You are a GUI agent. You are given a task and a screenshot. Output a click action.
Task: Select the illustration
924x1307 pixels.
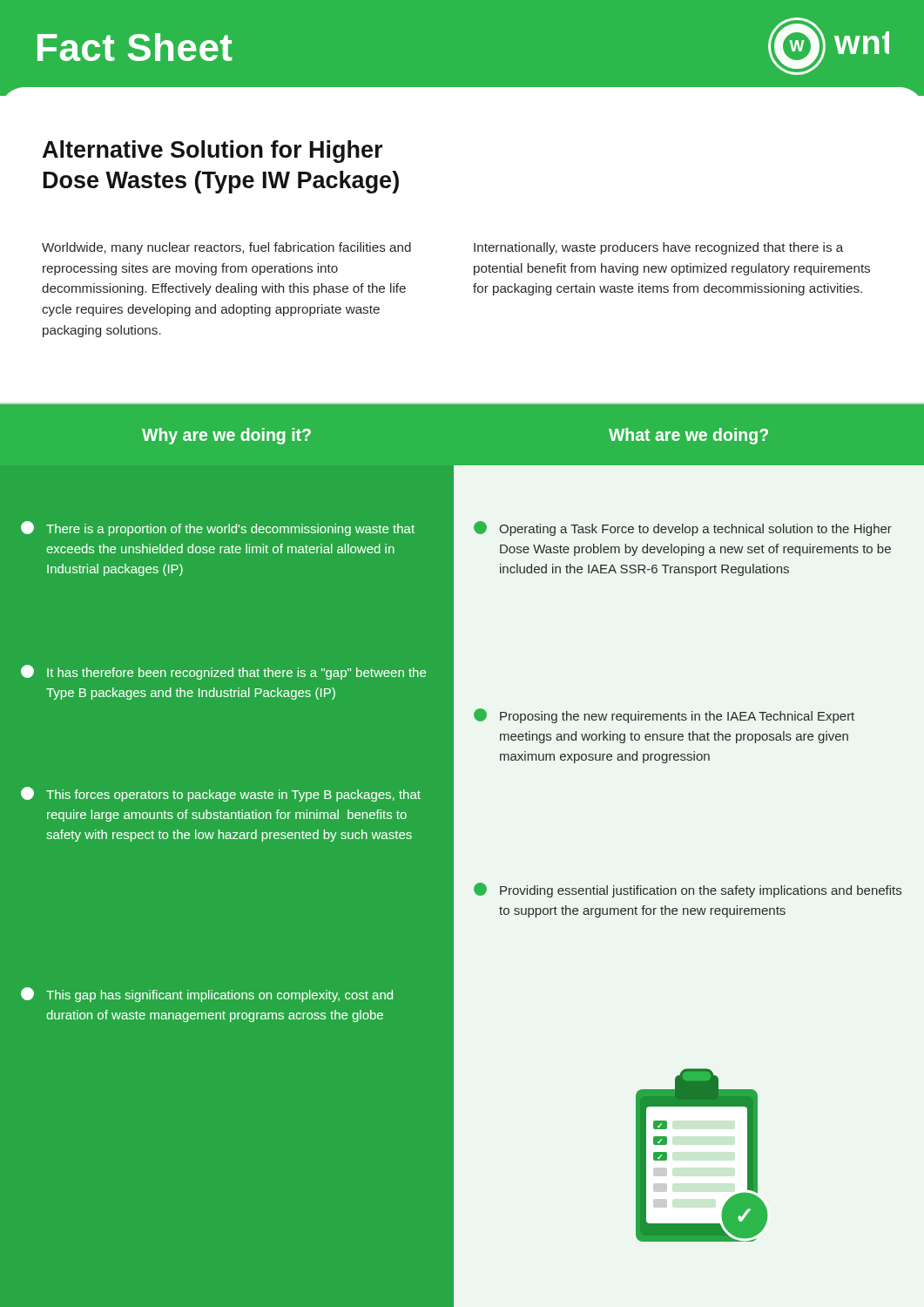(697, 1159)
